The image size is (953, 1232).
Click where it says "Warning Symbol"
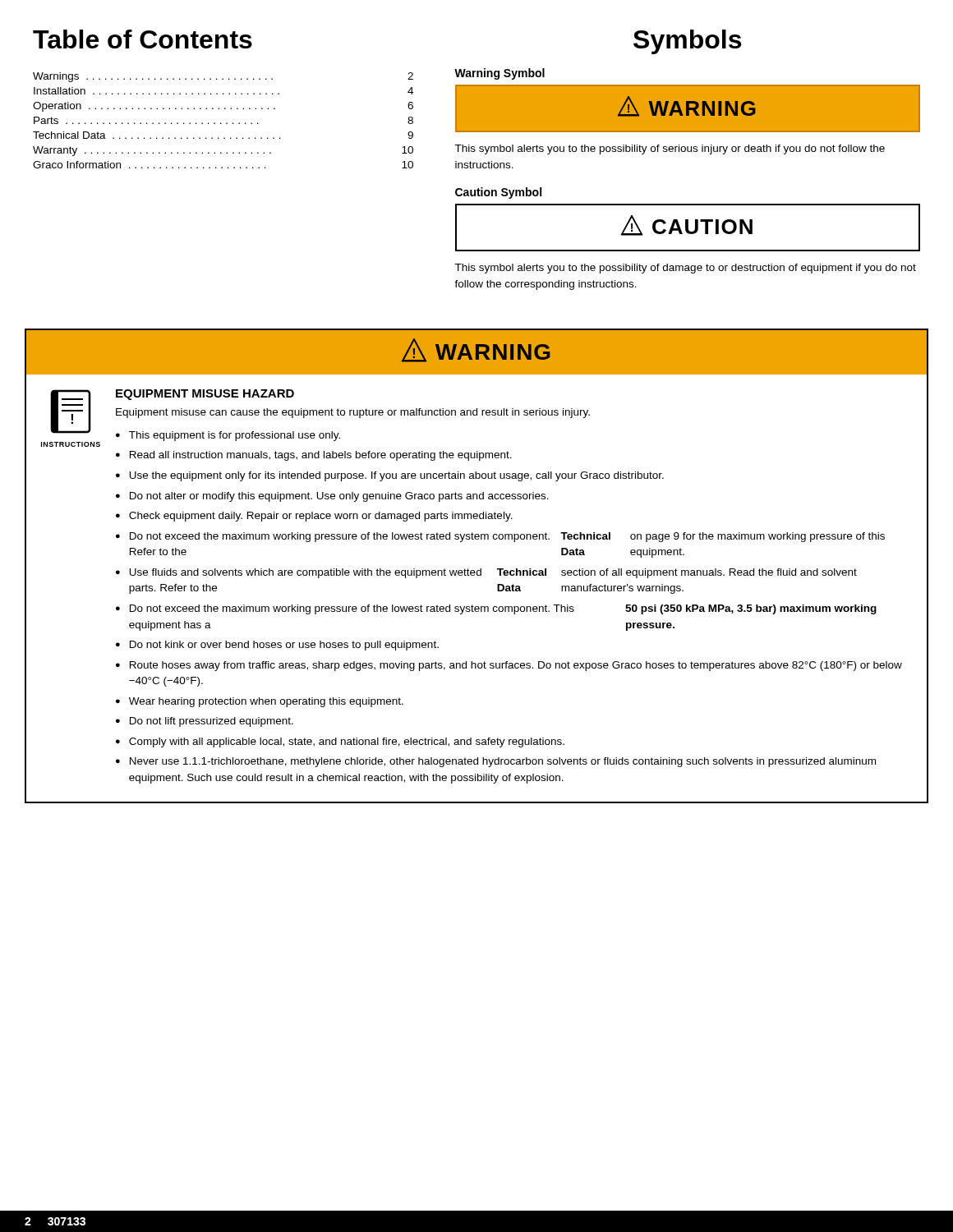(500, 73)
